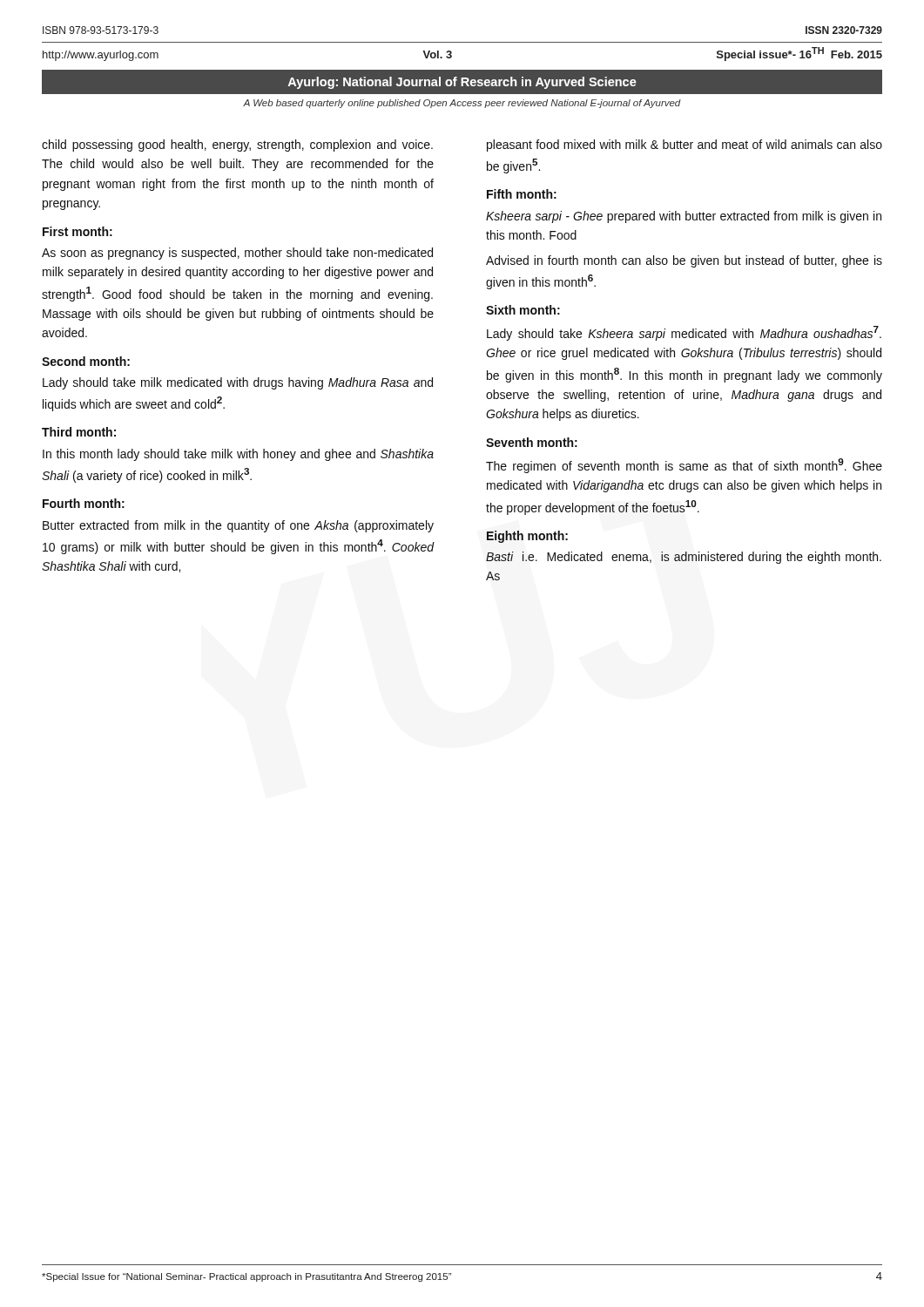Screen dimensions: 1307x924
Task: Find "Third month:" on this page
Action: (x=79, y=433)
